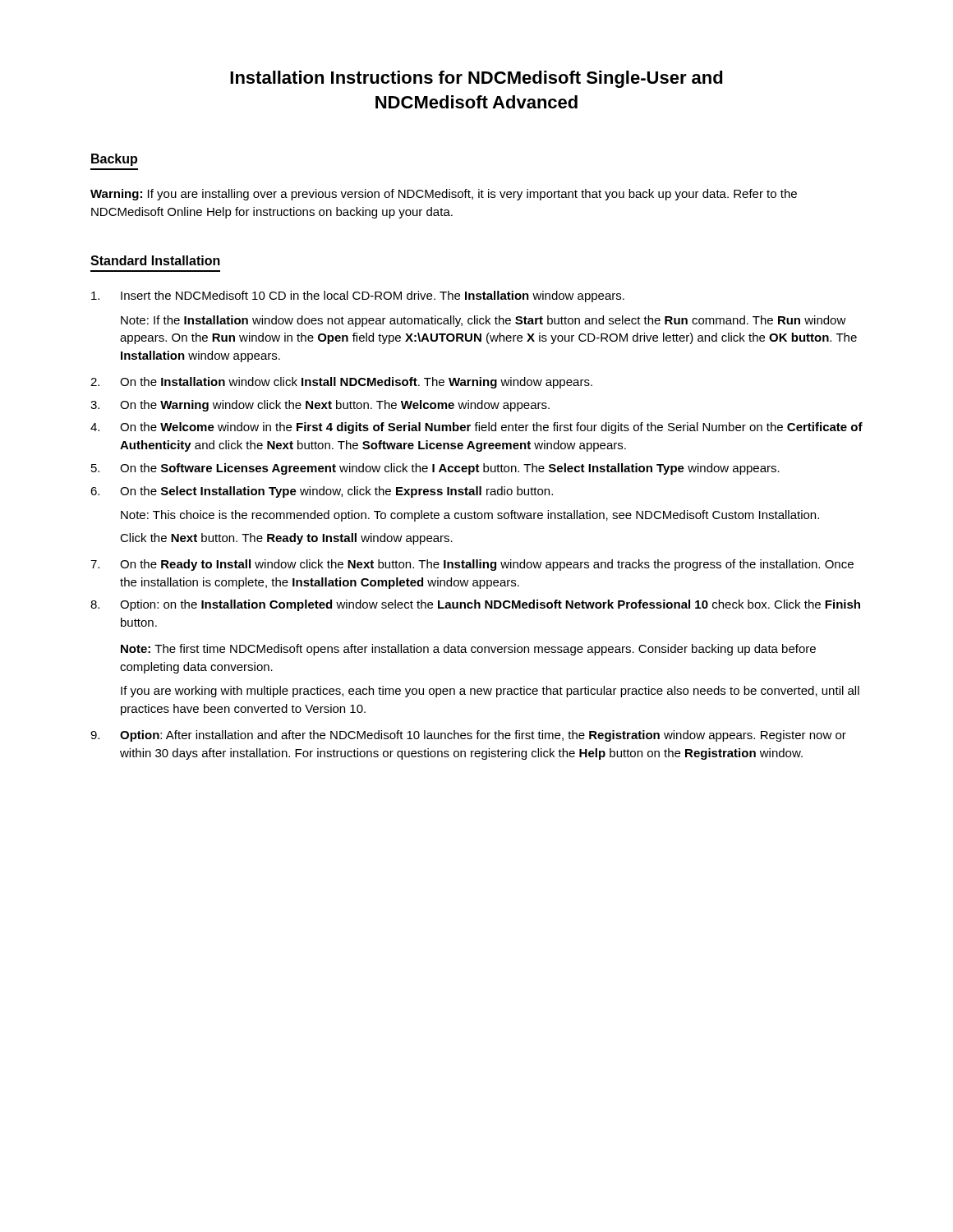Point to the block beginning "If you are"
Image resolution: width=953 pixels, height=1232 pixels.
pos(490,700)
